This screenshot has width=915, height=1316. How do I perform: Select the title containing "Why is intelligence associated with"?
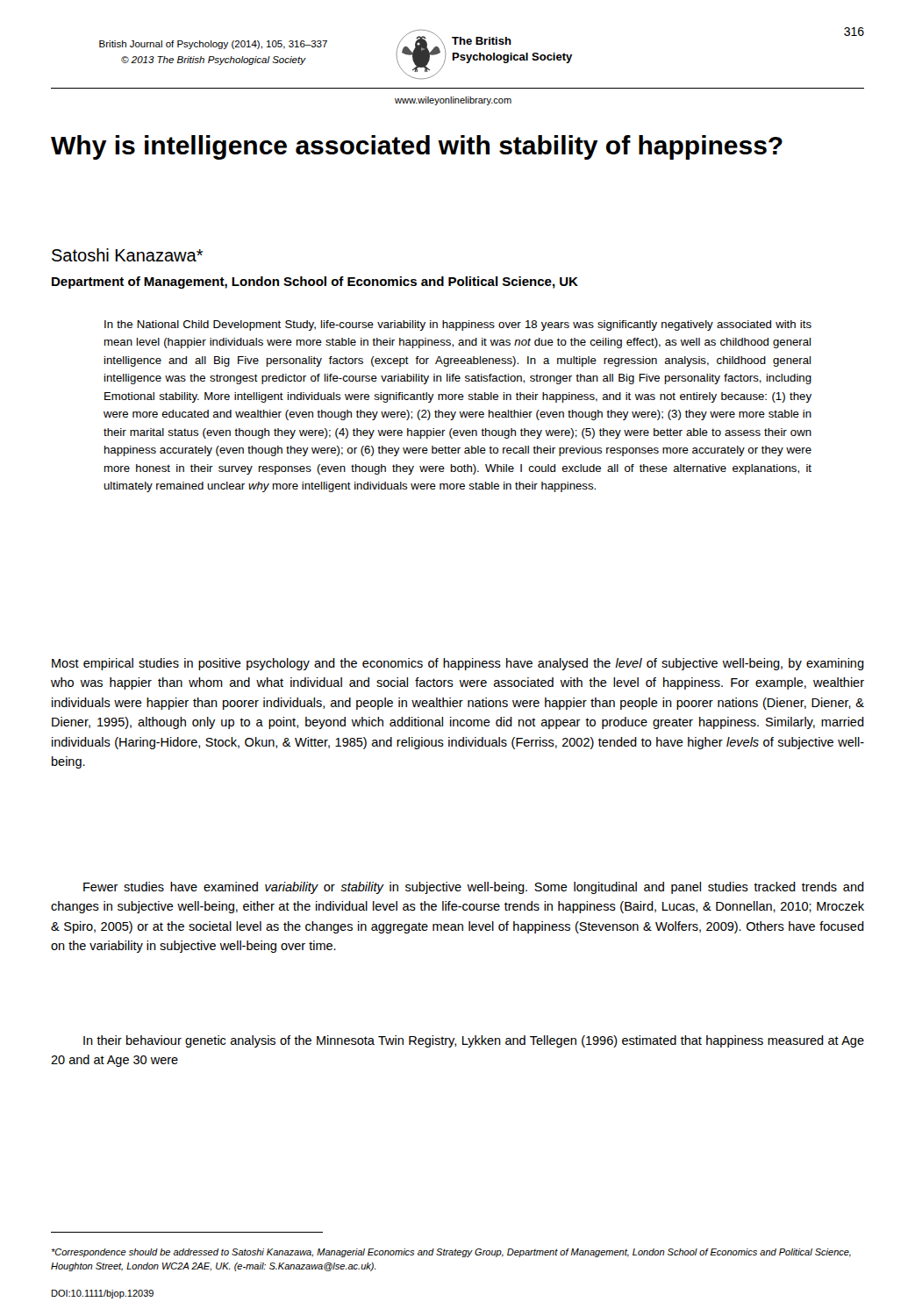458,146
